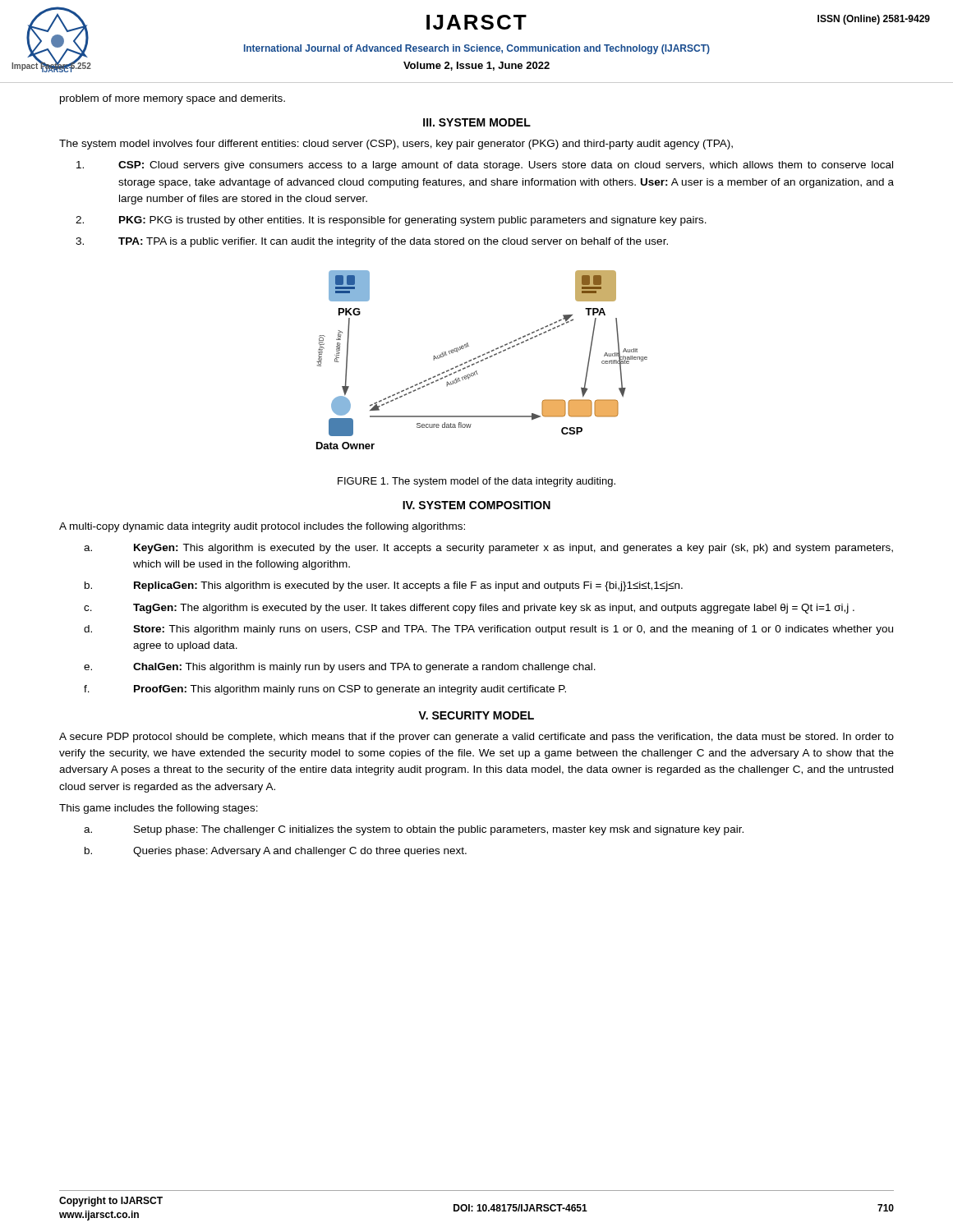This screenshot has width=953, height=1232.
Task: Locate the block starting "c. TagGen: The algorithm is executed by the"
Action: [x=489, y=607]
